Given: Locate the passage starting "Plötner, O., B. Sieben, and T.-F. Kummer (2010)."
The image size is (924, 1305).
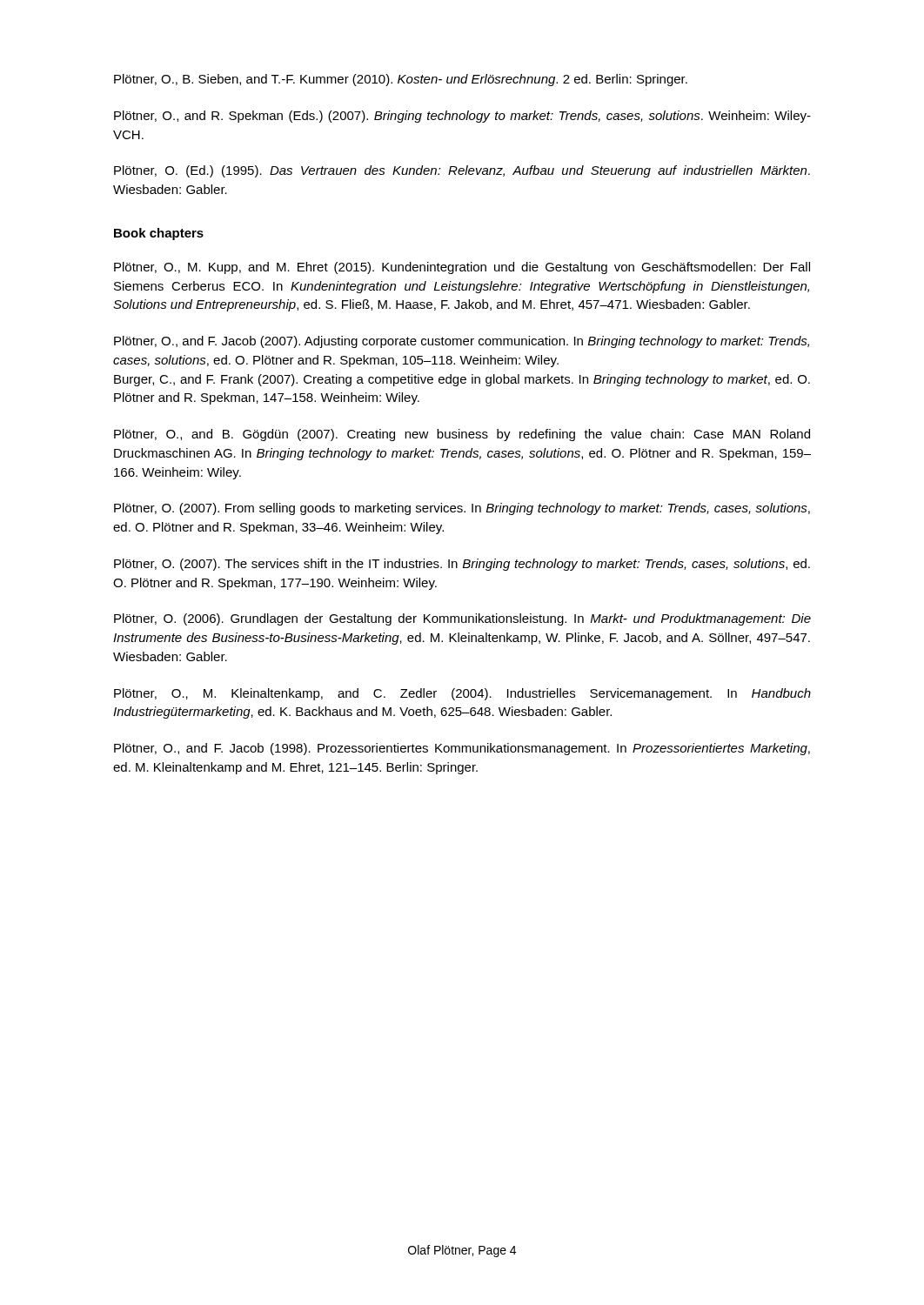Looking at the screenshot, I should (x=401, y=79).
